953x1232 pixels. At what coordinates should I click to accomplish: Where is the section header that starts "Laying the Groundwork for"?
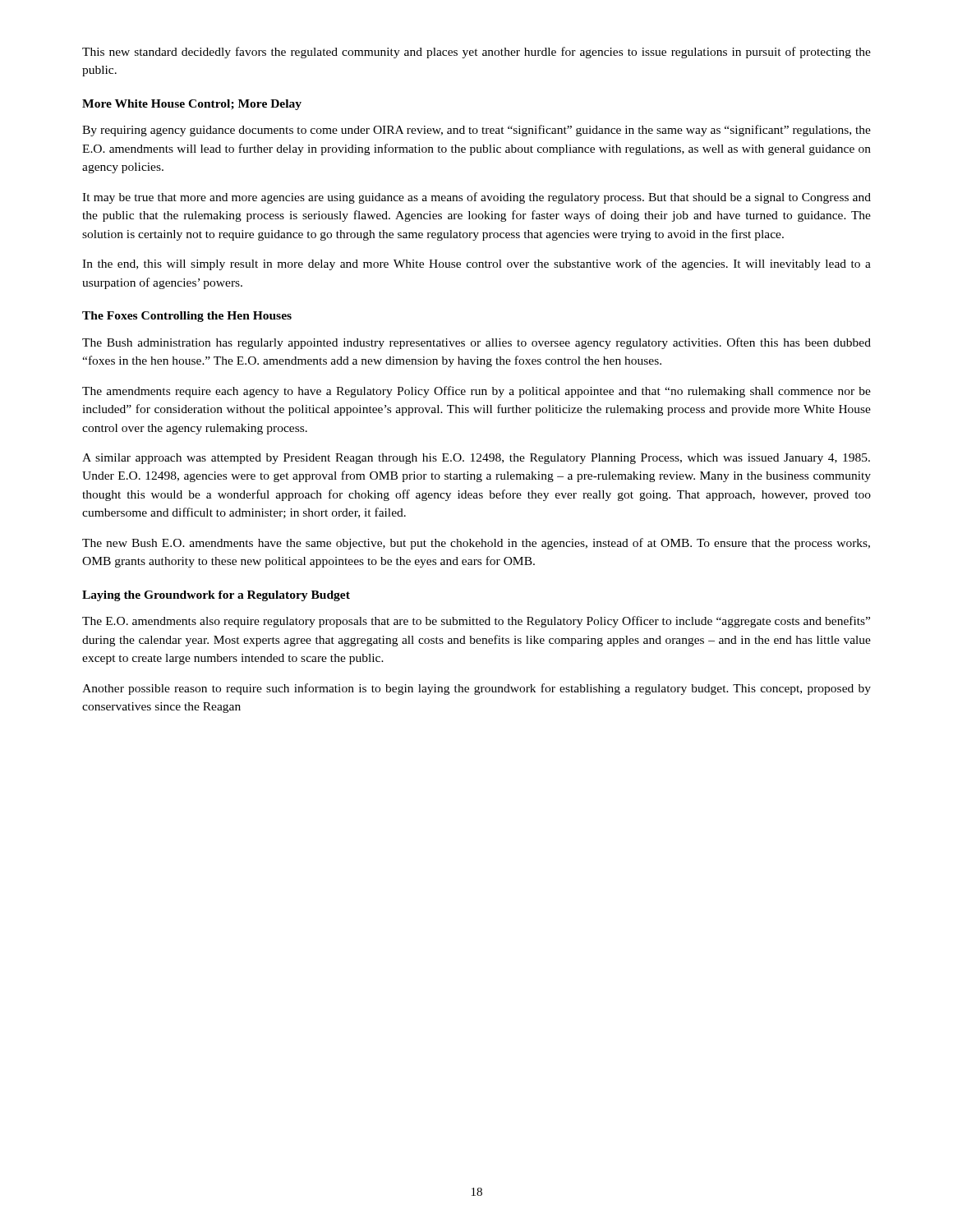(x=216, y=596)
